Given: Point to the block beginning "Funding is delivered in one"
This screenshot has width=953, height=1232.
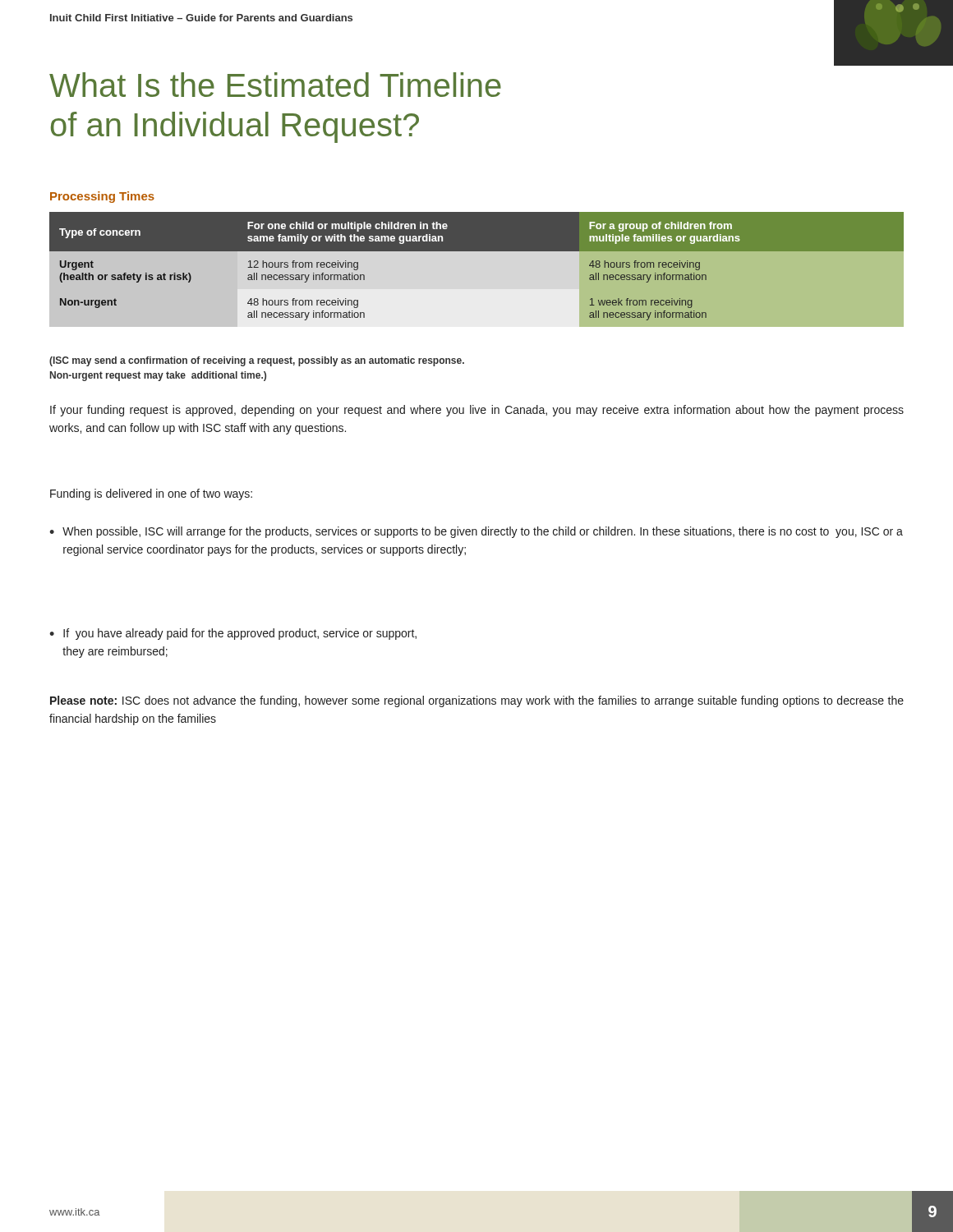Looking at the screenshot, I should [151, 494].
